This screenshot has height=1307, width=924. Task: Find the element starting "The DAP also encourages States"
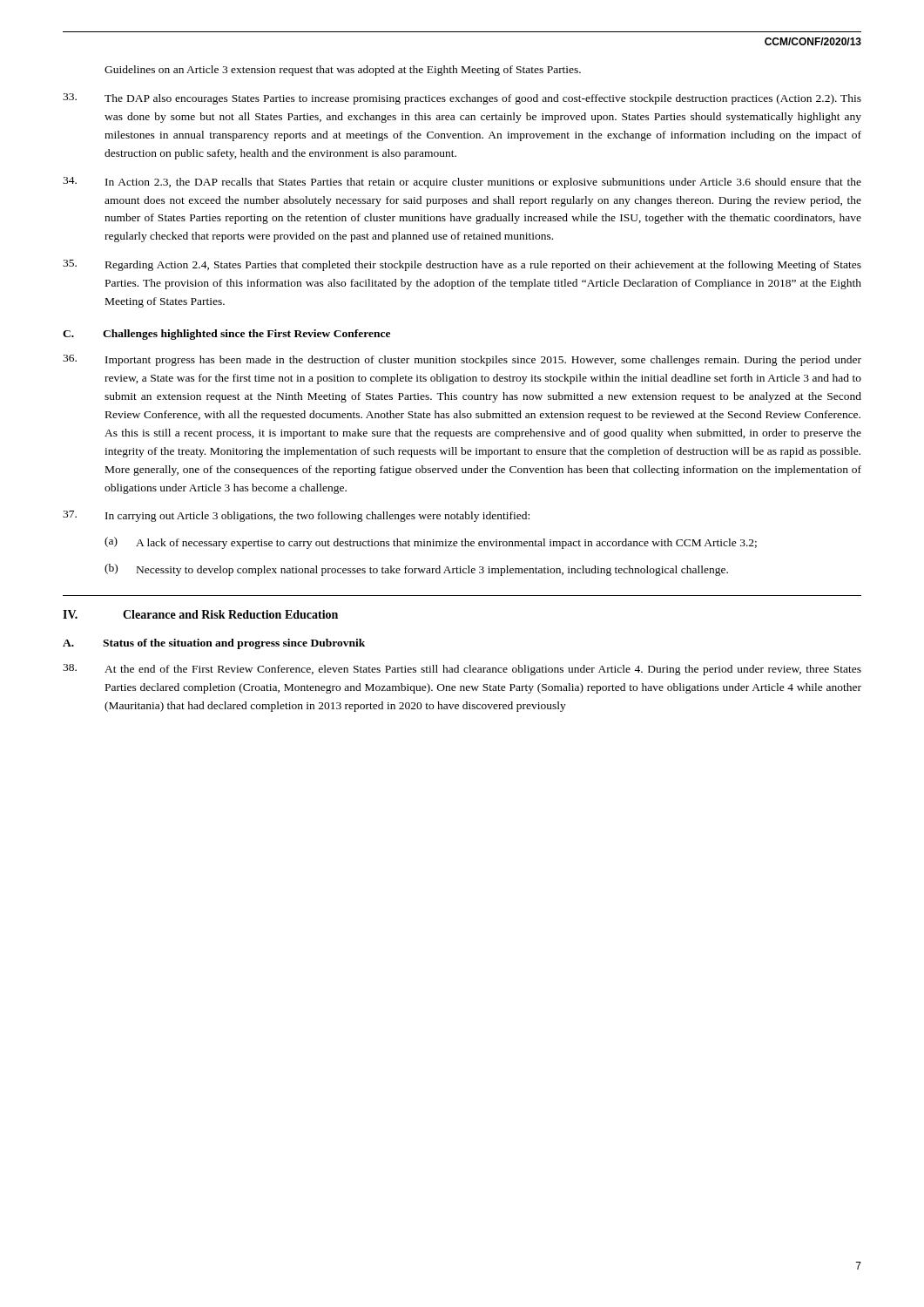(x=462, y=126)
